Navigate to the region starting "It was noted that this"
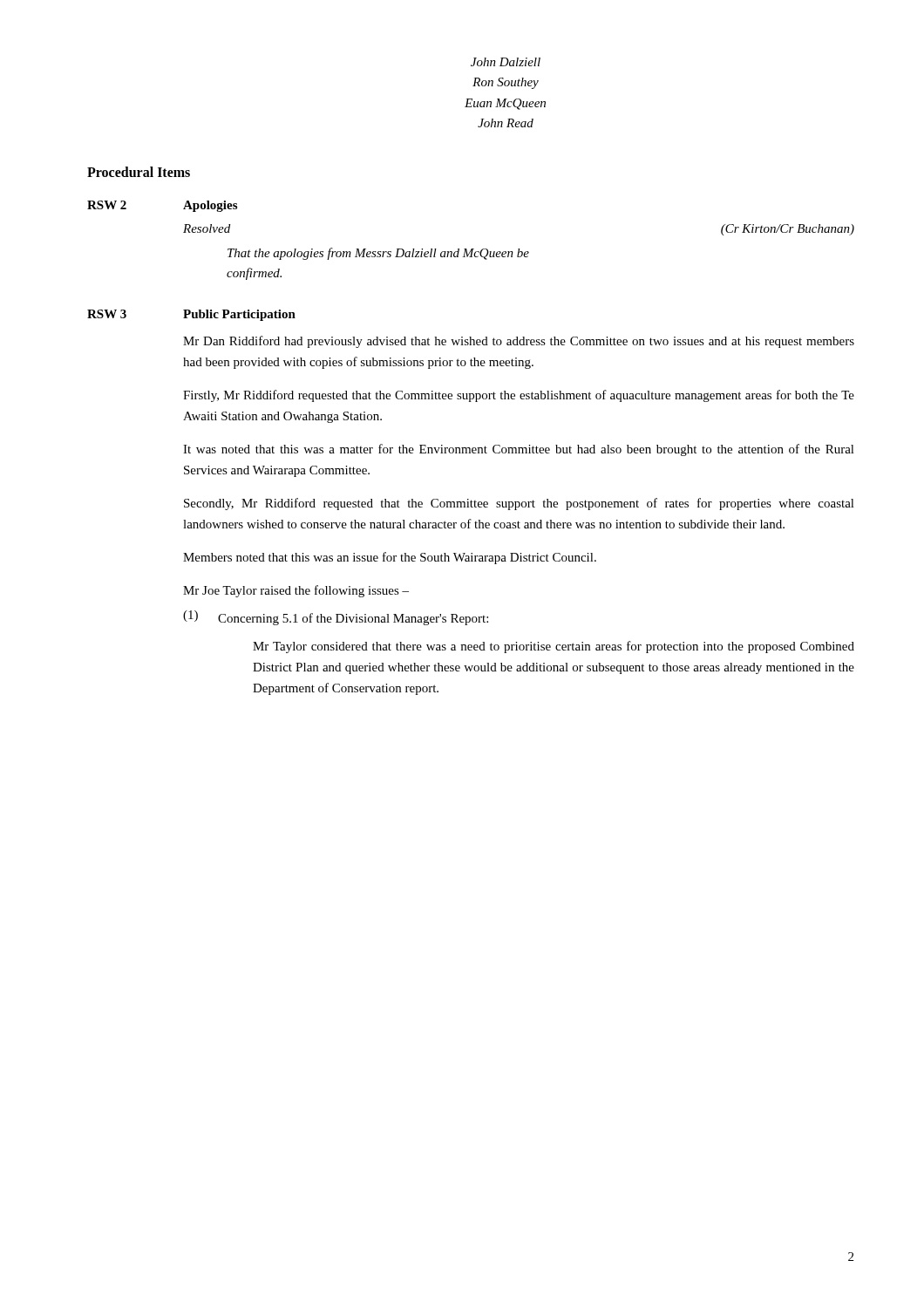The height and width of the screenshot is (1308, 924). 519,460
